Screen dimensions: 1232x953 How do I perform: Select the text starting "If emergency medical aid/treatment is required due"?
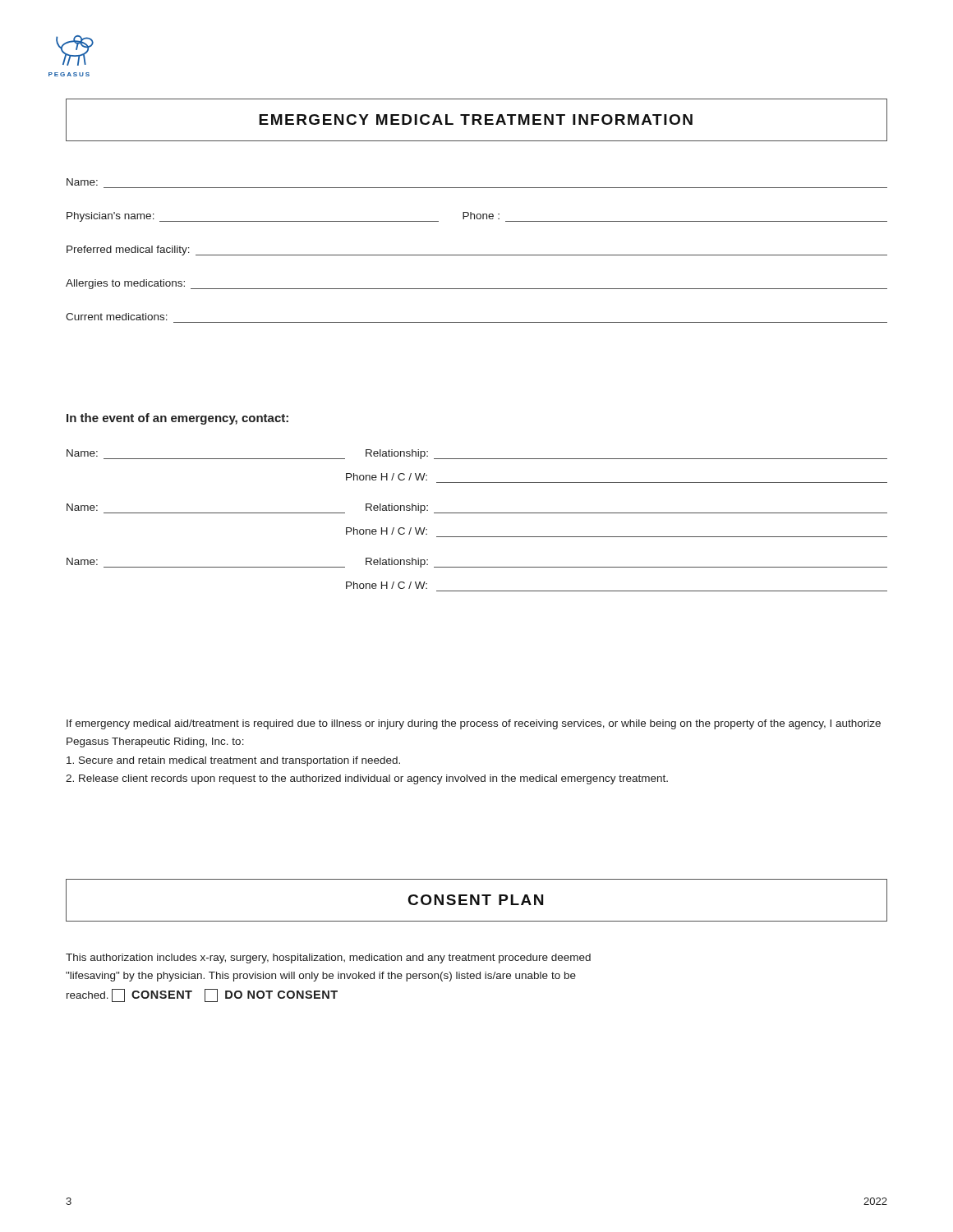pyautogui.click(x=474, y=724)
